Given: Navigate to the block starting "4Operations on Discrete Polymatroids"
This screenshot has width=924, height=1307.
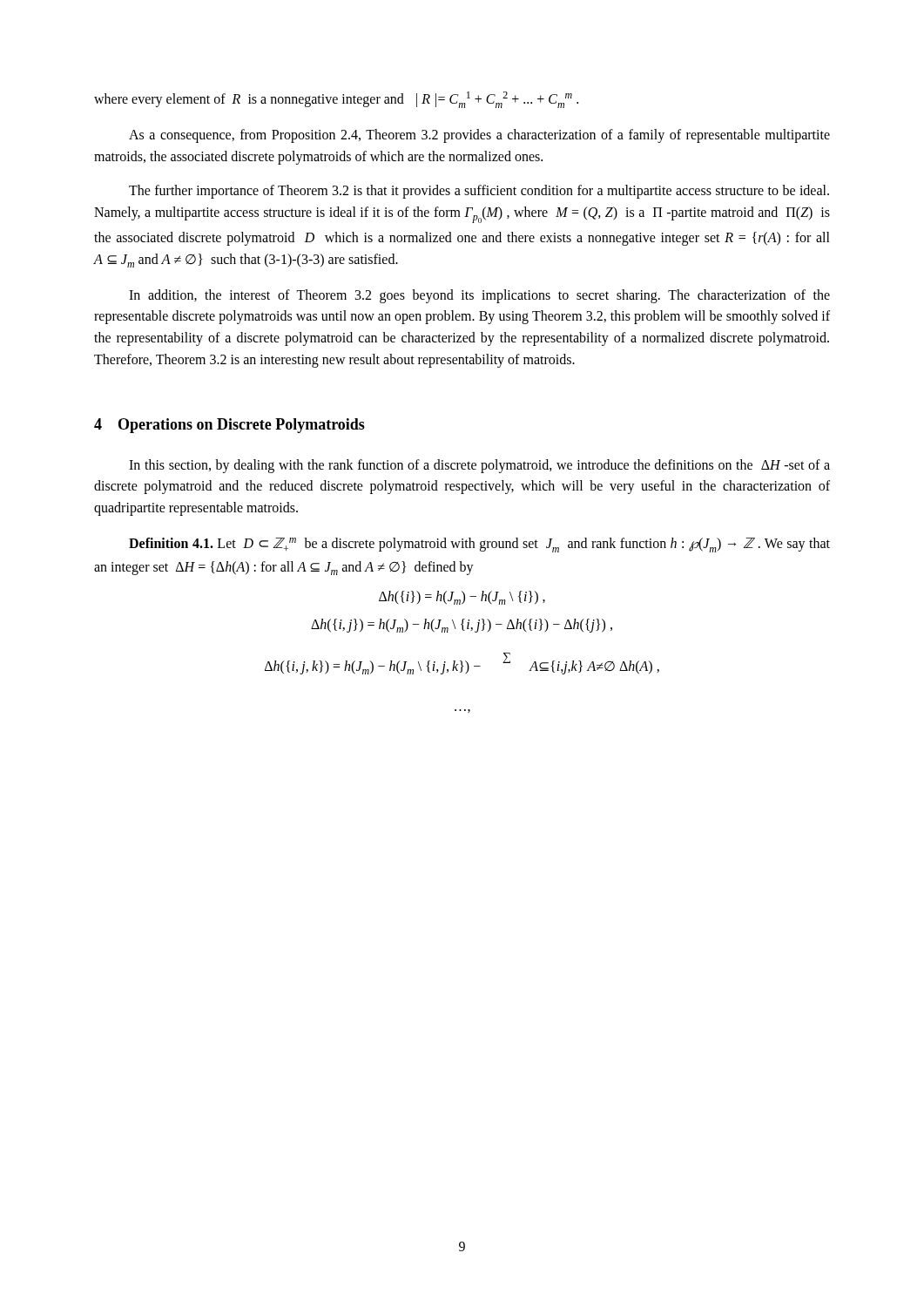Looking at the screenshot, I should click(x=229, y=426).
